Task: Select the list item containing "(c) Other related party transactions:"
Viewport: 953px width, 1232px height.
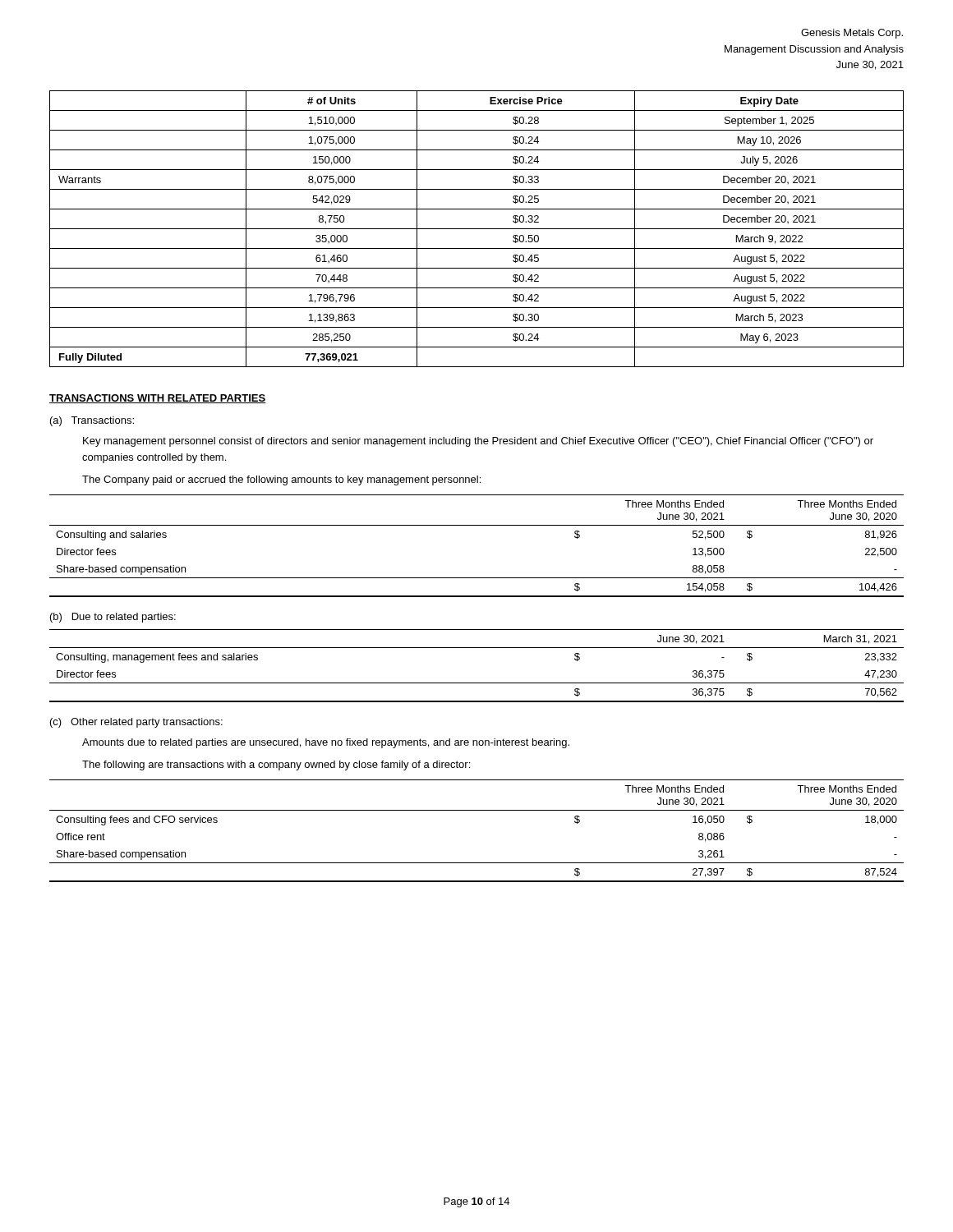Action: coord(136,721)
